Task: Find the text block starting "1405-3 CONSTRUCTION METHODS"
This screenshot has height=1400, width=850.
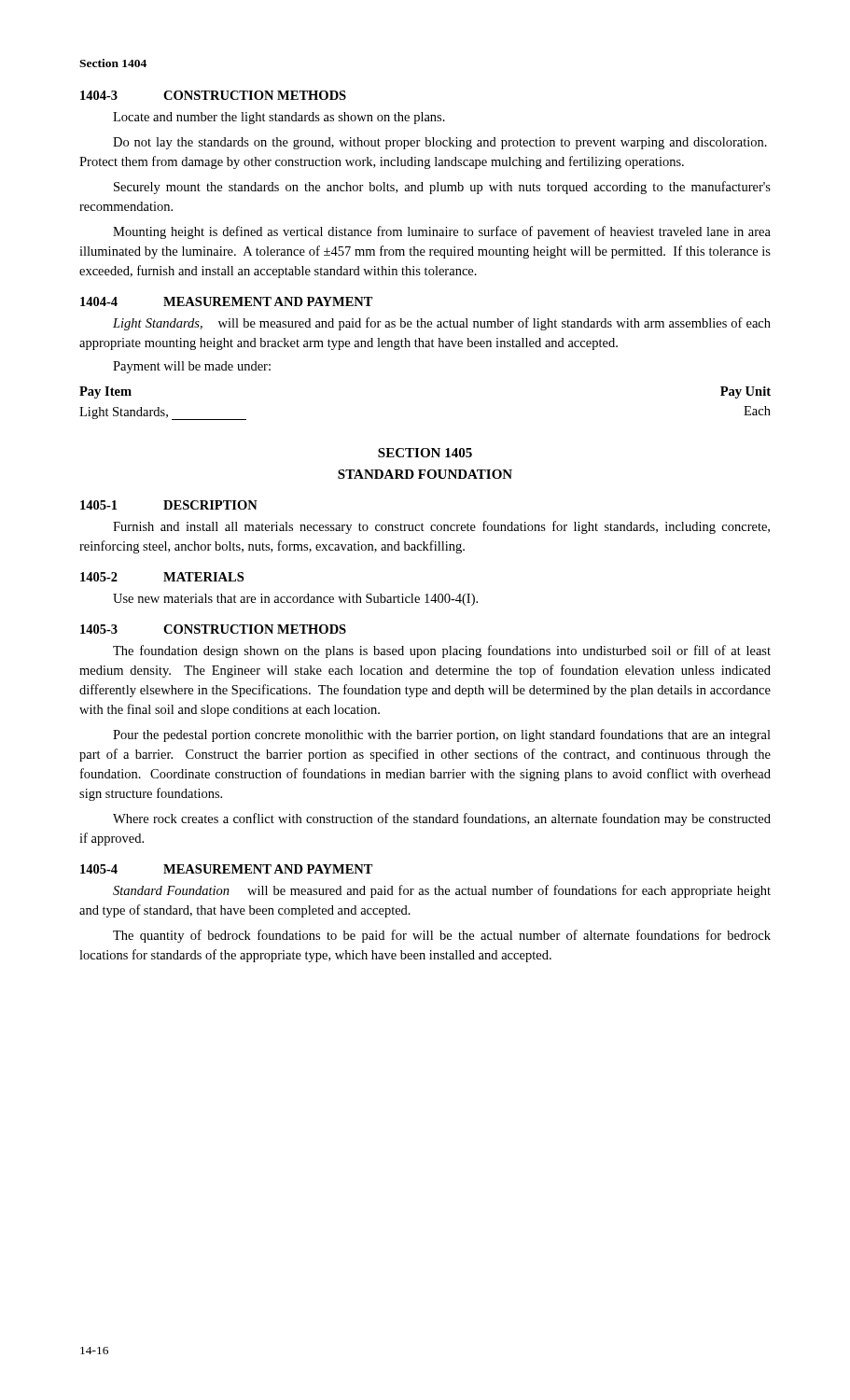Action: (213, 630)
